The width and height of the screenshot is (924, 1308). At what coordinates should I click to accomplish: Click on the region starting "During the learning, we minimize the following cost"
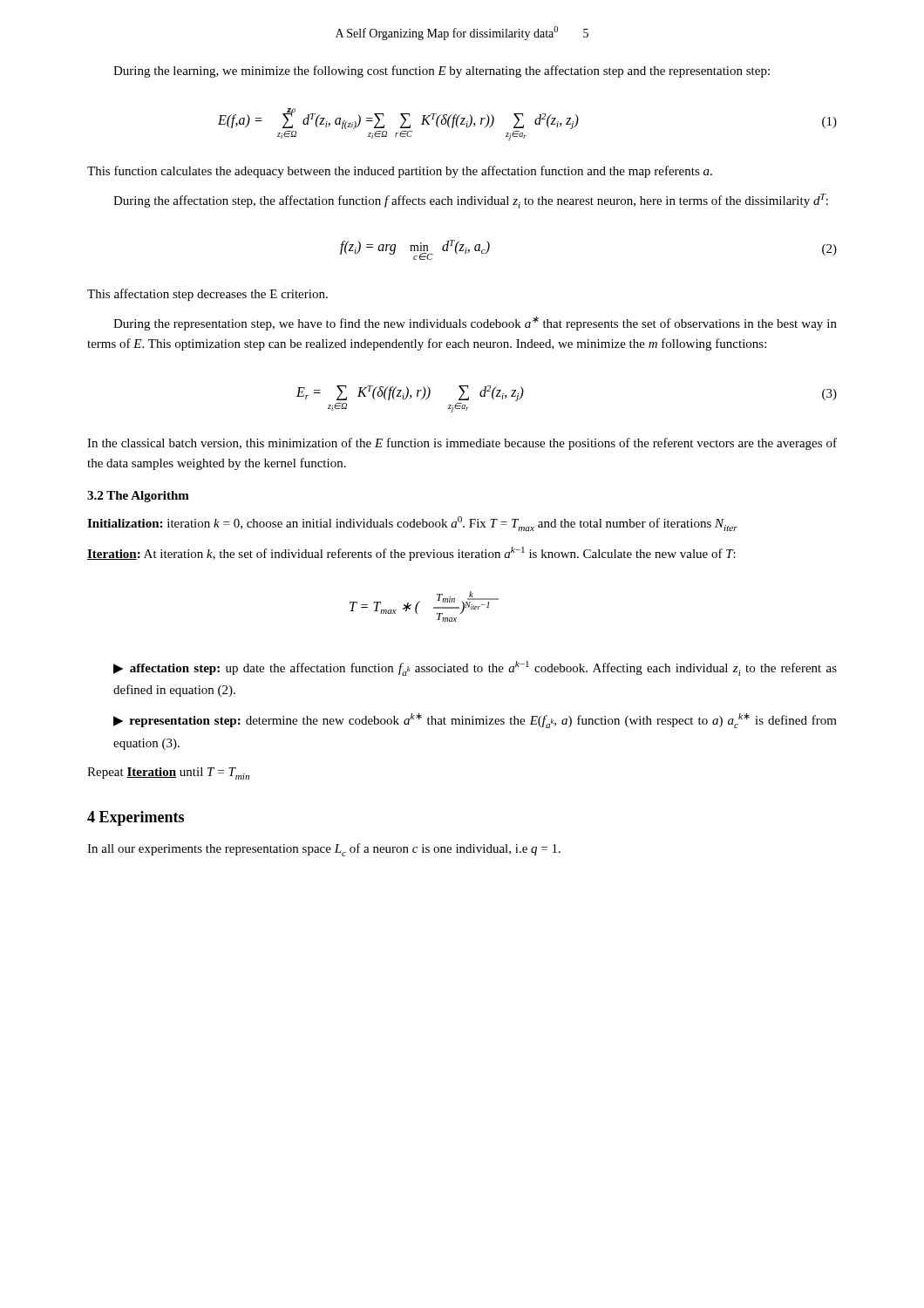pyautogui.click(x=462, y=71)
